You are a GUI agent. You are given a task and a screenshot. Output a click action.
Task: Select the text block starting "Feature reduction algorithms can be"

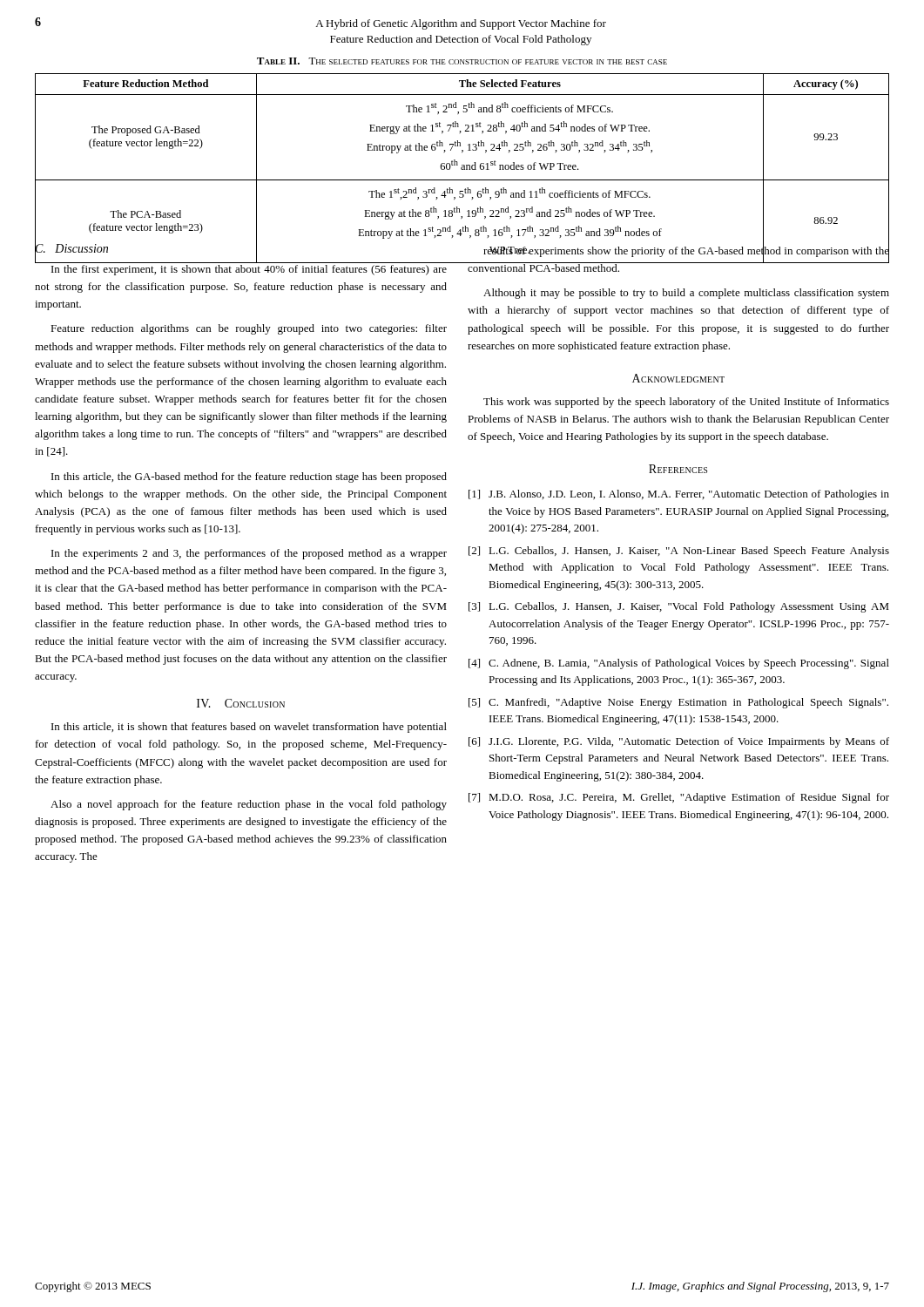241,390
